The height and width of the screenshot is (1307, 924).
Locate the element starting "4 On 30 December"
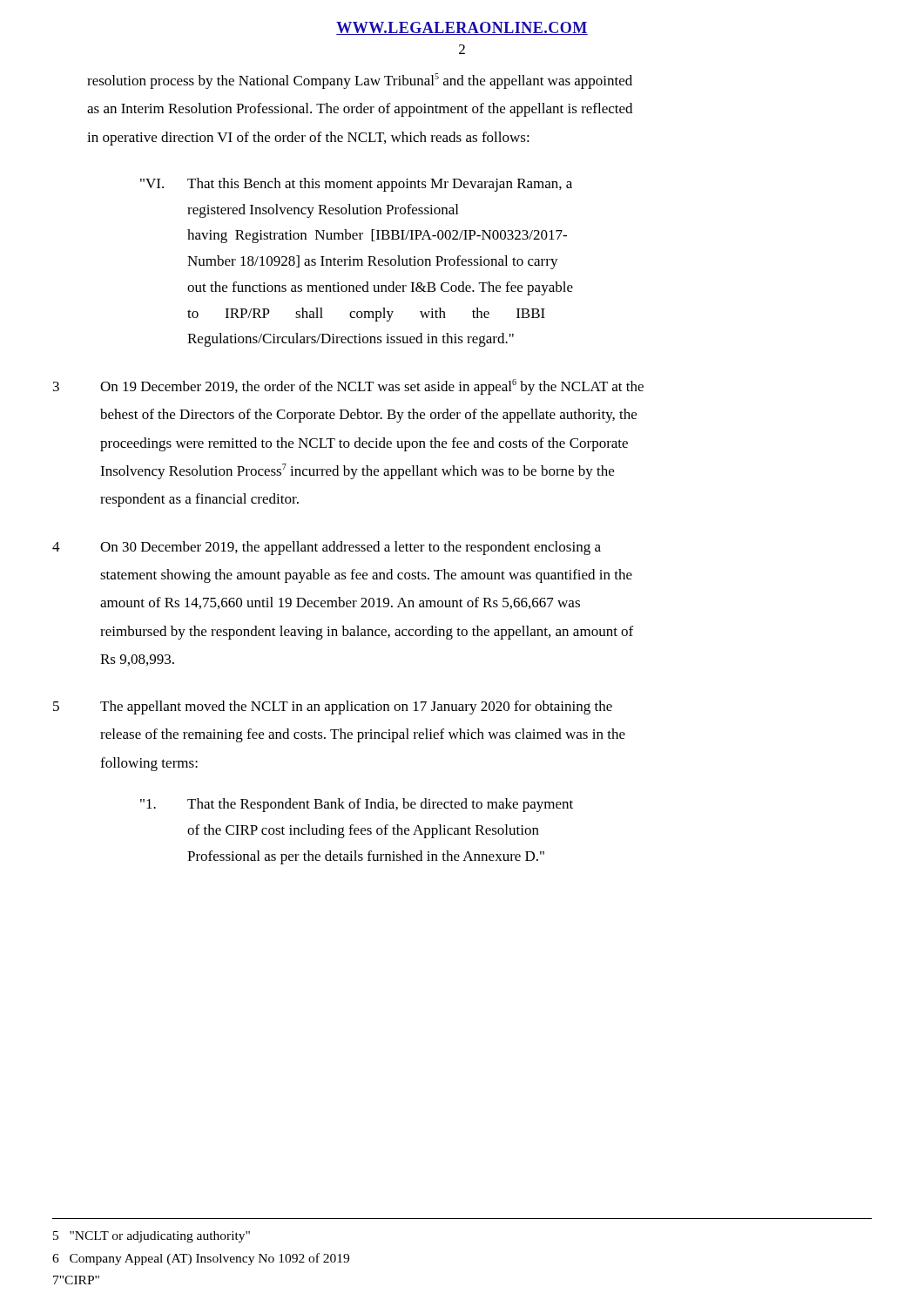point(453,547)
